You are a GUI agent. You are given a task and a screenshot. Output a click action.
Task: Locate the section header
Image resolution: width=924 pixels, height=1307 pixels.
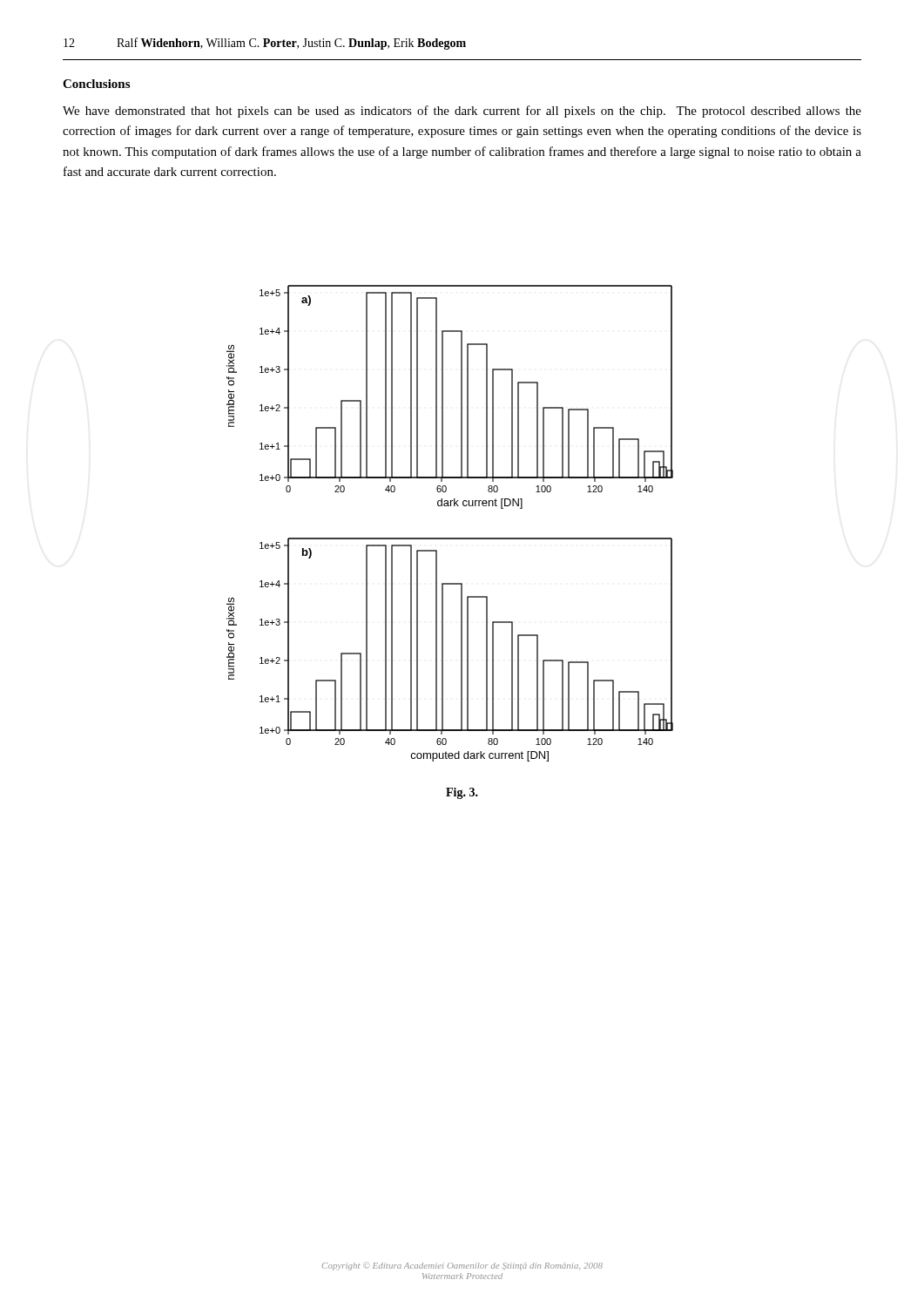point(96,84)
